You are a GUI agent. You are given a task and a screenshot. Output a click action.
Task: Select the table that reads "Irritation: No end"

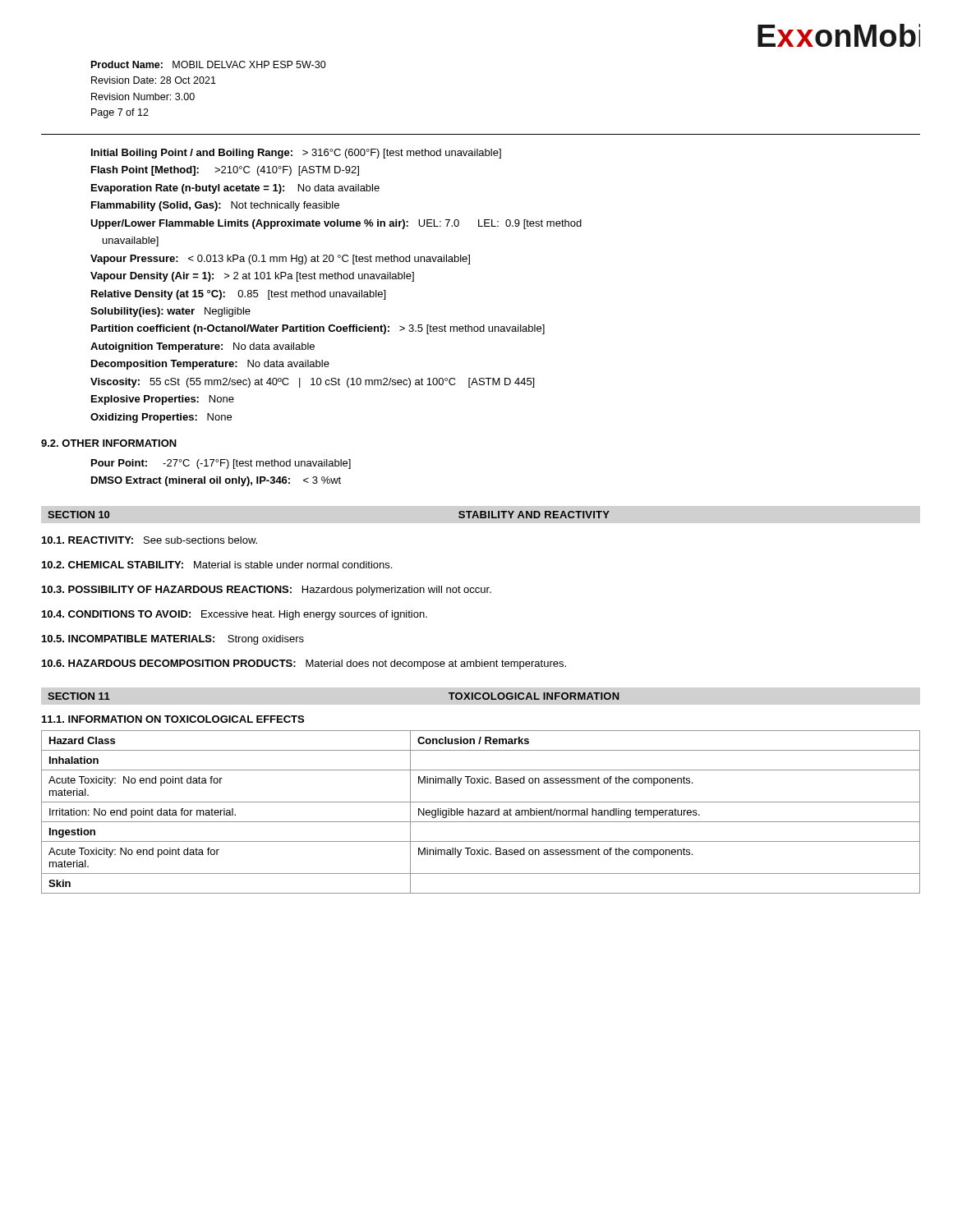[x=481, y=812]
